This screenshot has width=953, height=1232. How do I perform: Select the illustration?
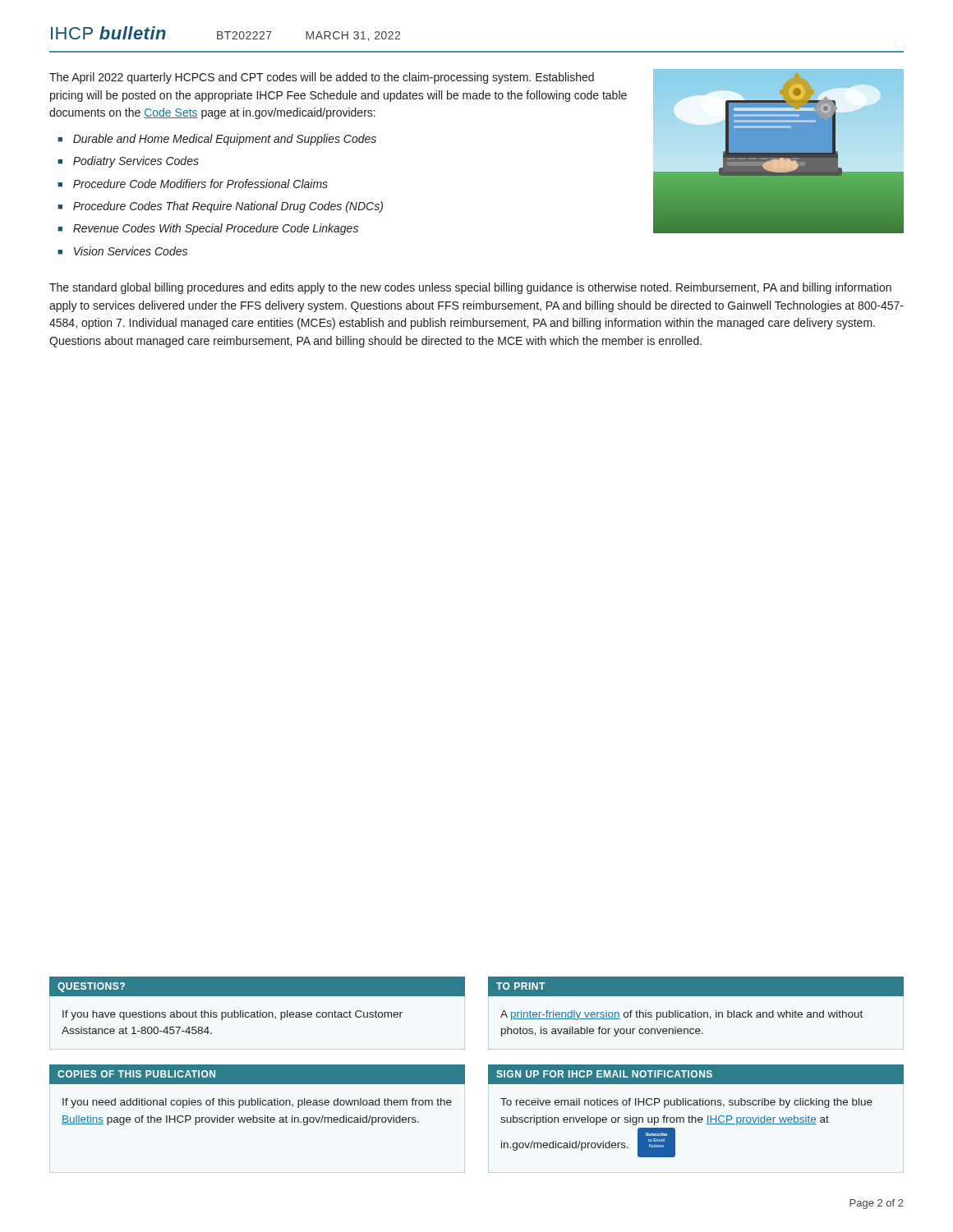[656, 1145]
